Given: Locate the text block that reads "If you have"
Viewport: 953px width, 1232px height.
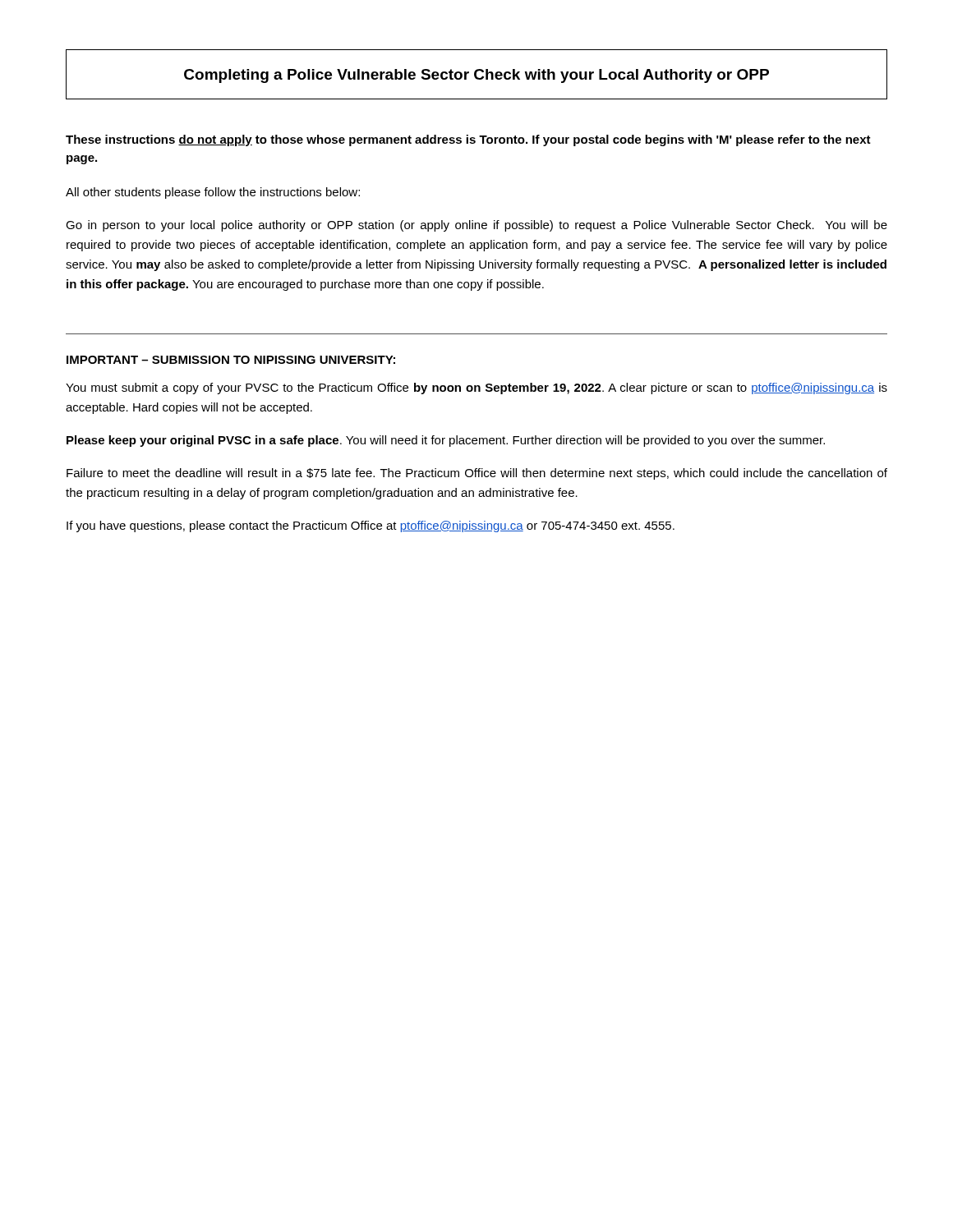Looking at the screenshot, I should (x=370, y=525).
